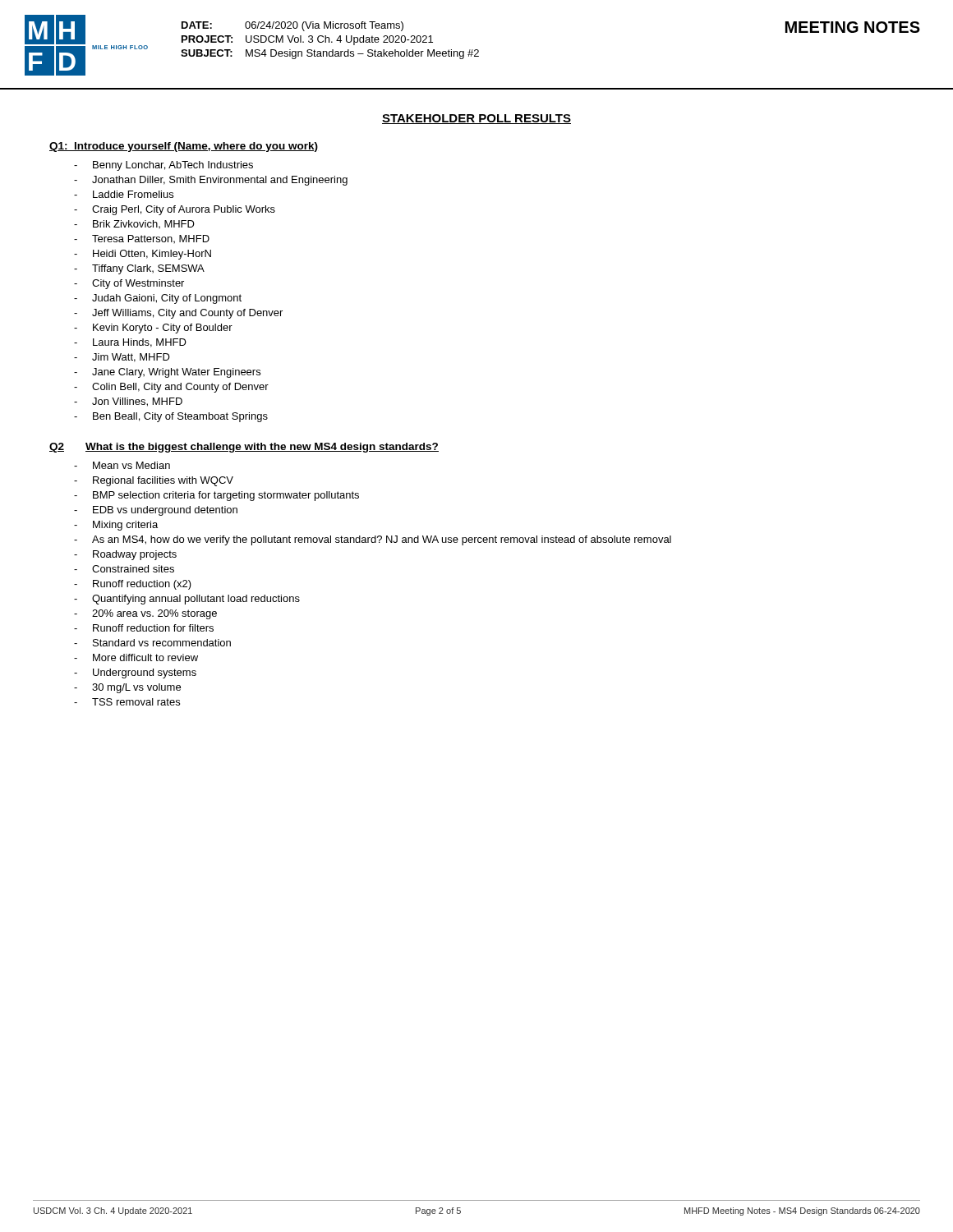The width and height of the screenshot is (953, 1232).
Task: Point to the element starting "-Runoff reduction (x2)"
Action: click(x=133, y=585)
